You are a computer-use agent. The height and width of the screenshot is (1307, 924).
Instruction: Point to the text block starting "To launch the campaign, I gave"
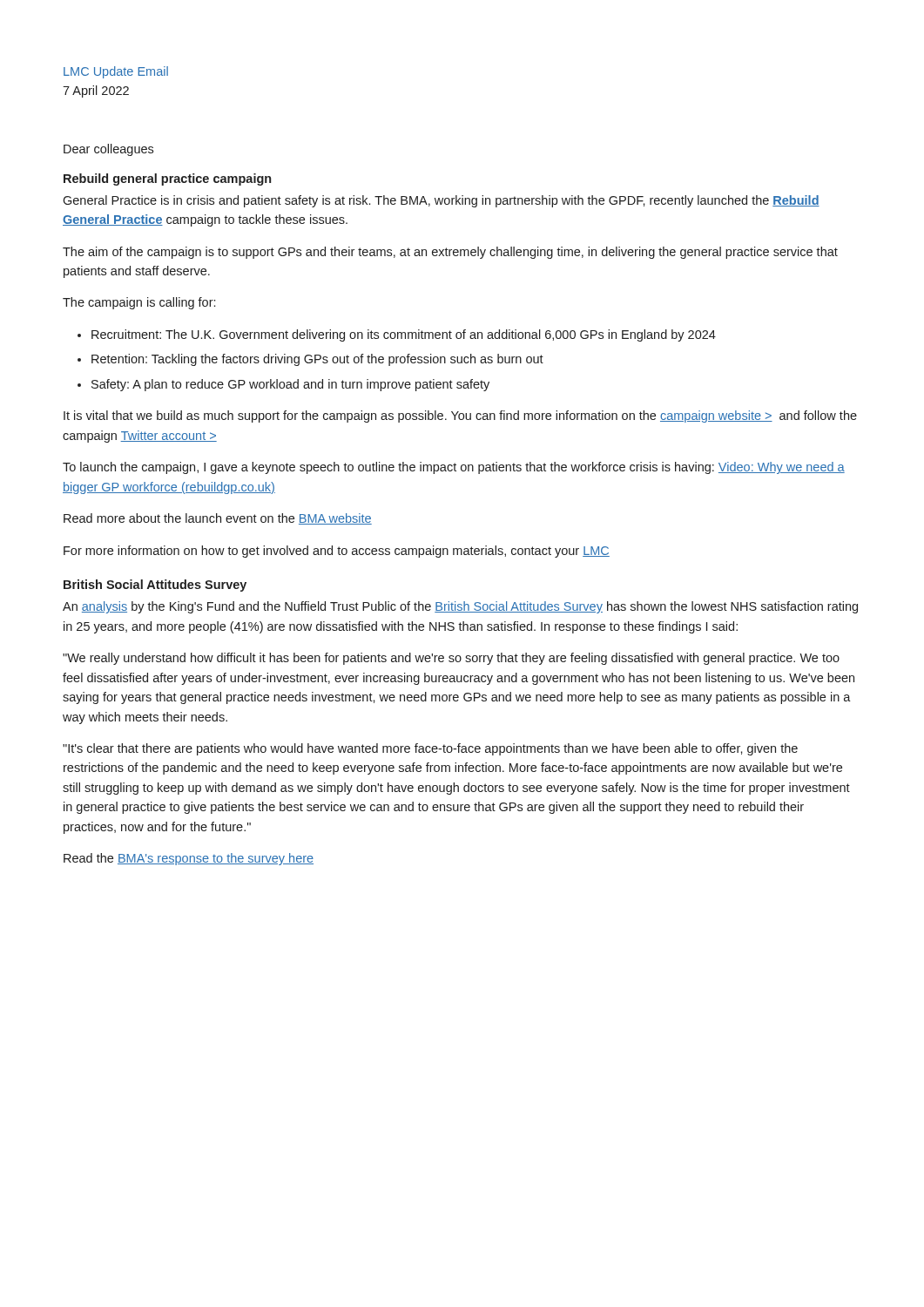coord(454,477)
